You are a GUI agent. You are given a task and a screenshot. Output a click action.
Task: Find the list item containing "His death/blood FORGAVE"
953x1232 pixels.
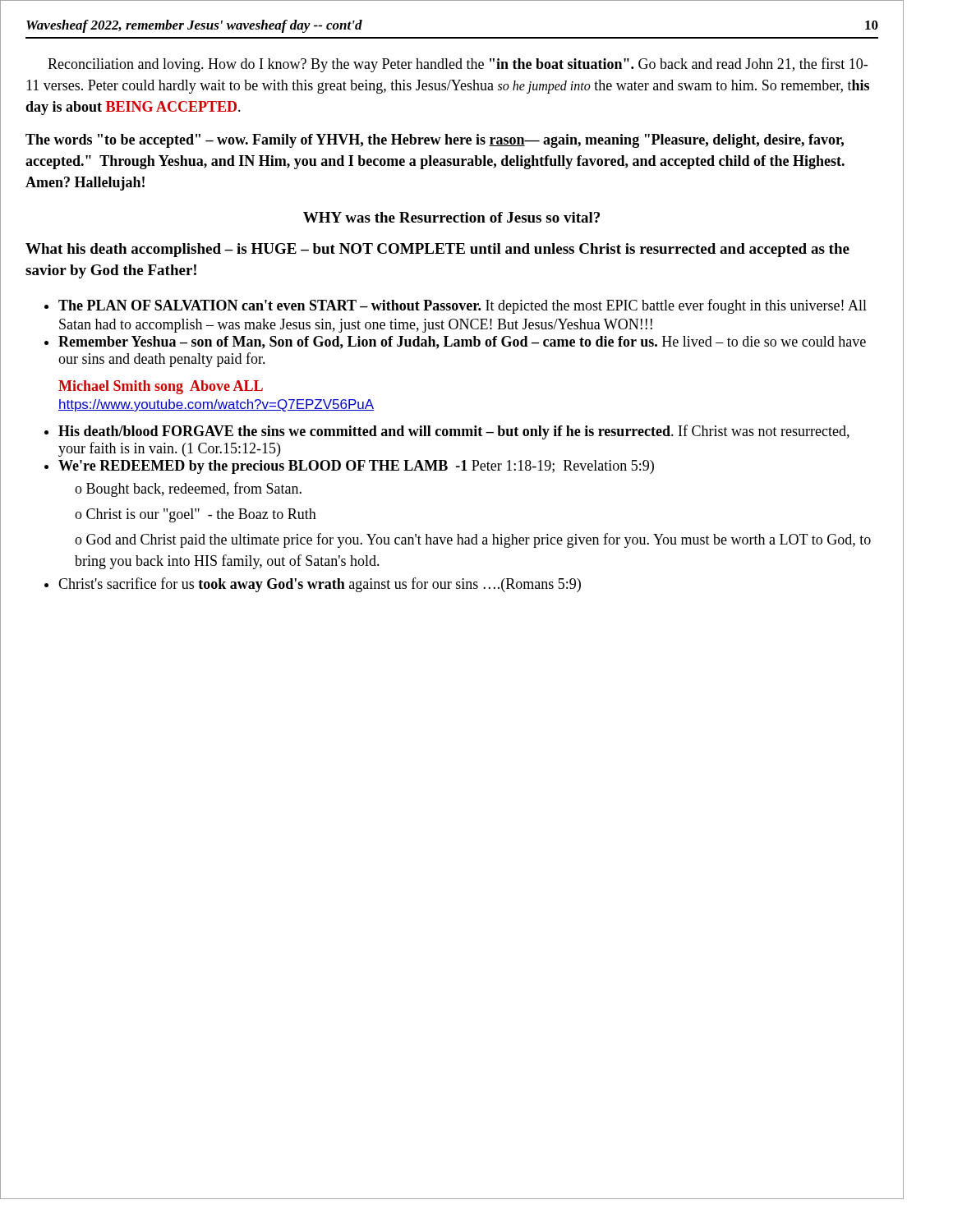point(468,440)
